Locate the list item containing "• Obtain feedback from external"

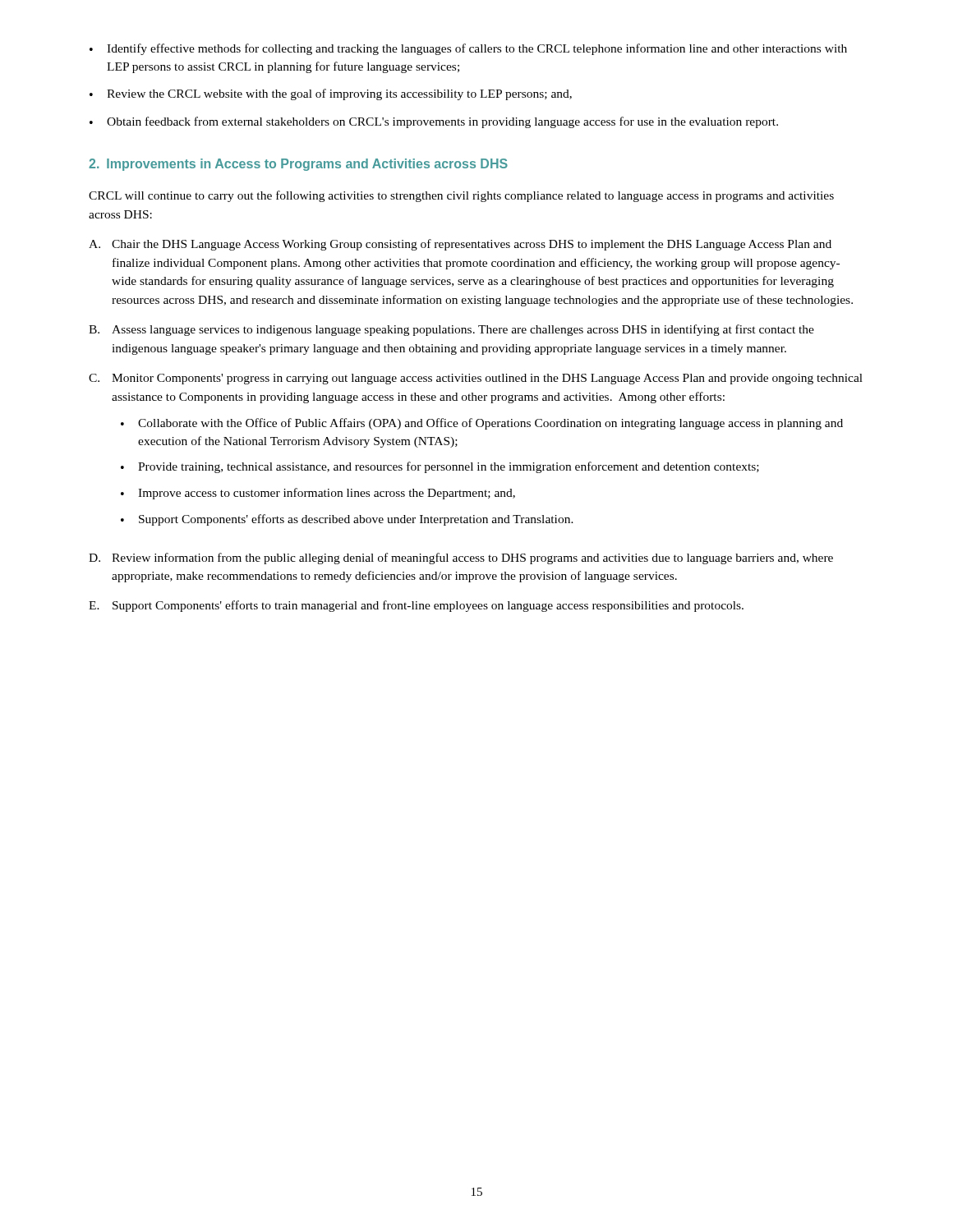pos(476,123)
